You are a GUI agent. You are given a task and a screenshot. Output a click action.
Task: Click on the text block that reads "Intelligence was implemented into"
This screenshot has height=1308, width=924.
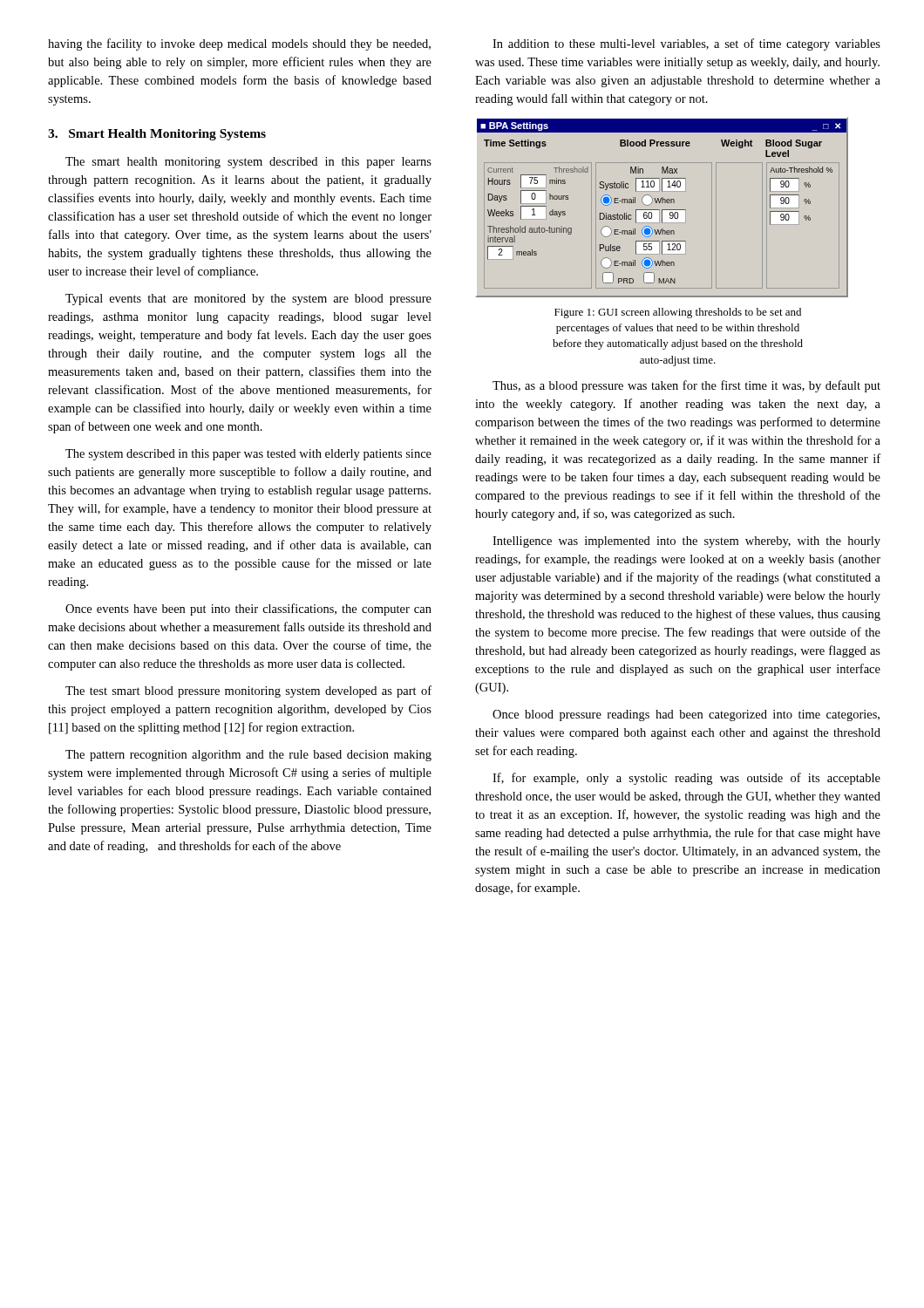678,614
